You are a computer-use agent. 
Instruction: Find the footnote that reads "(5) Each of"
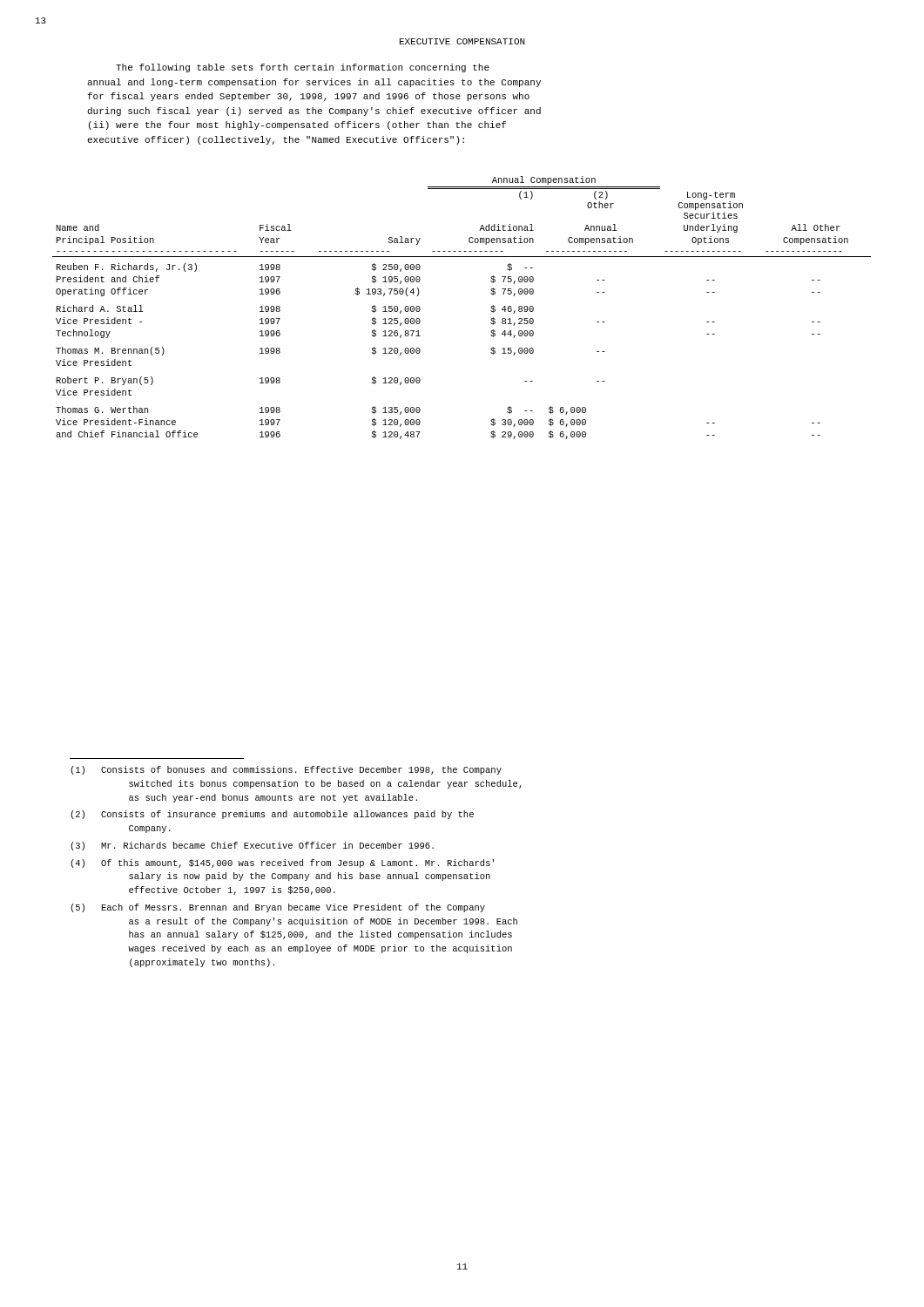pyautogui.click(x=444, y=936)
